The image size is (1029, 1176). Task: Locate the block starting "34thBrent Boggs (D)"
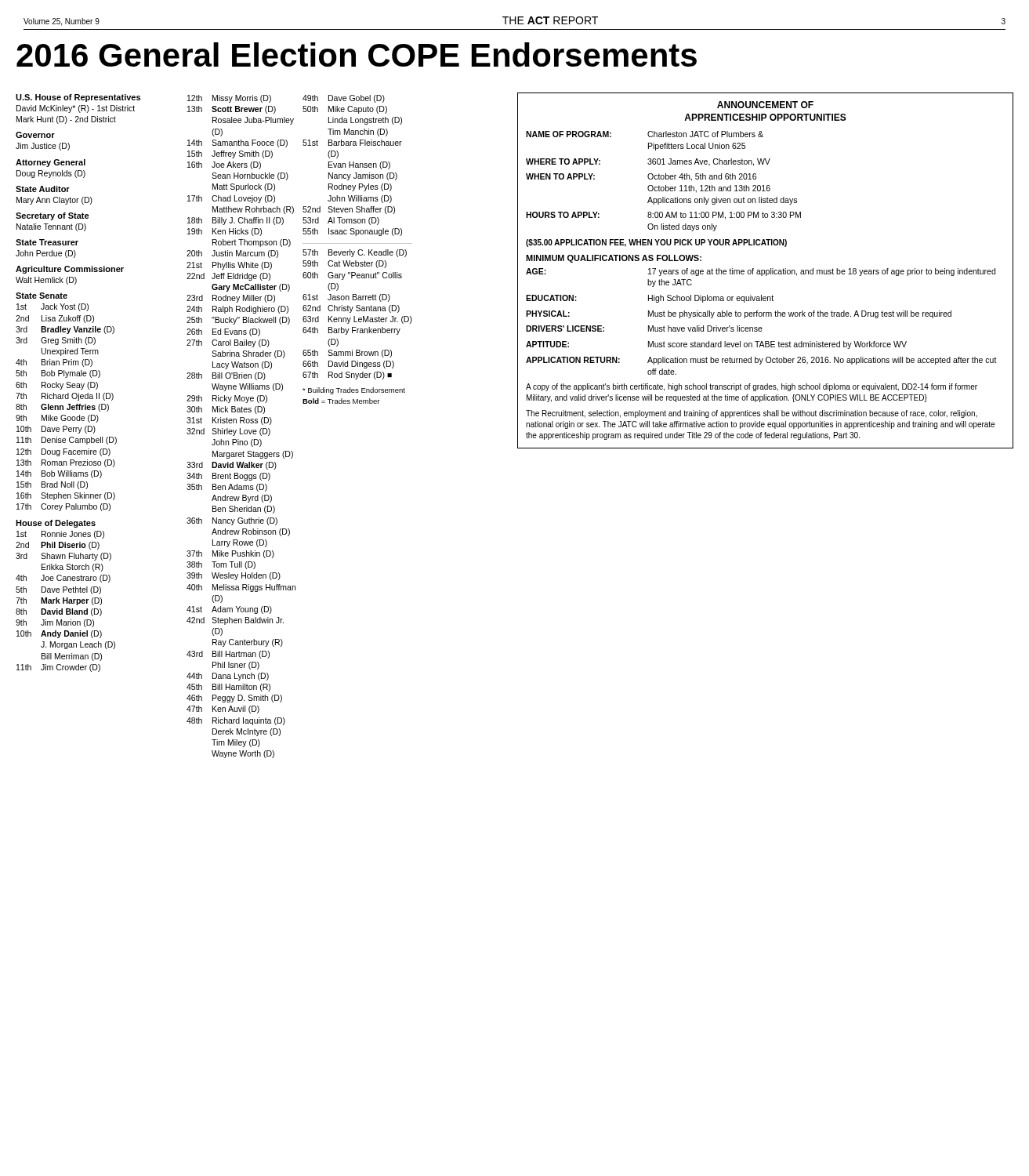coord(241,476)
